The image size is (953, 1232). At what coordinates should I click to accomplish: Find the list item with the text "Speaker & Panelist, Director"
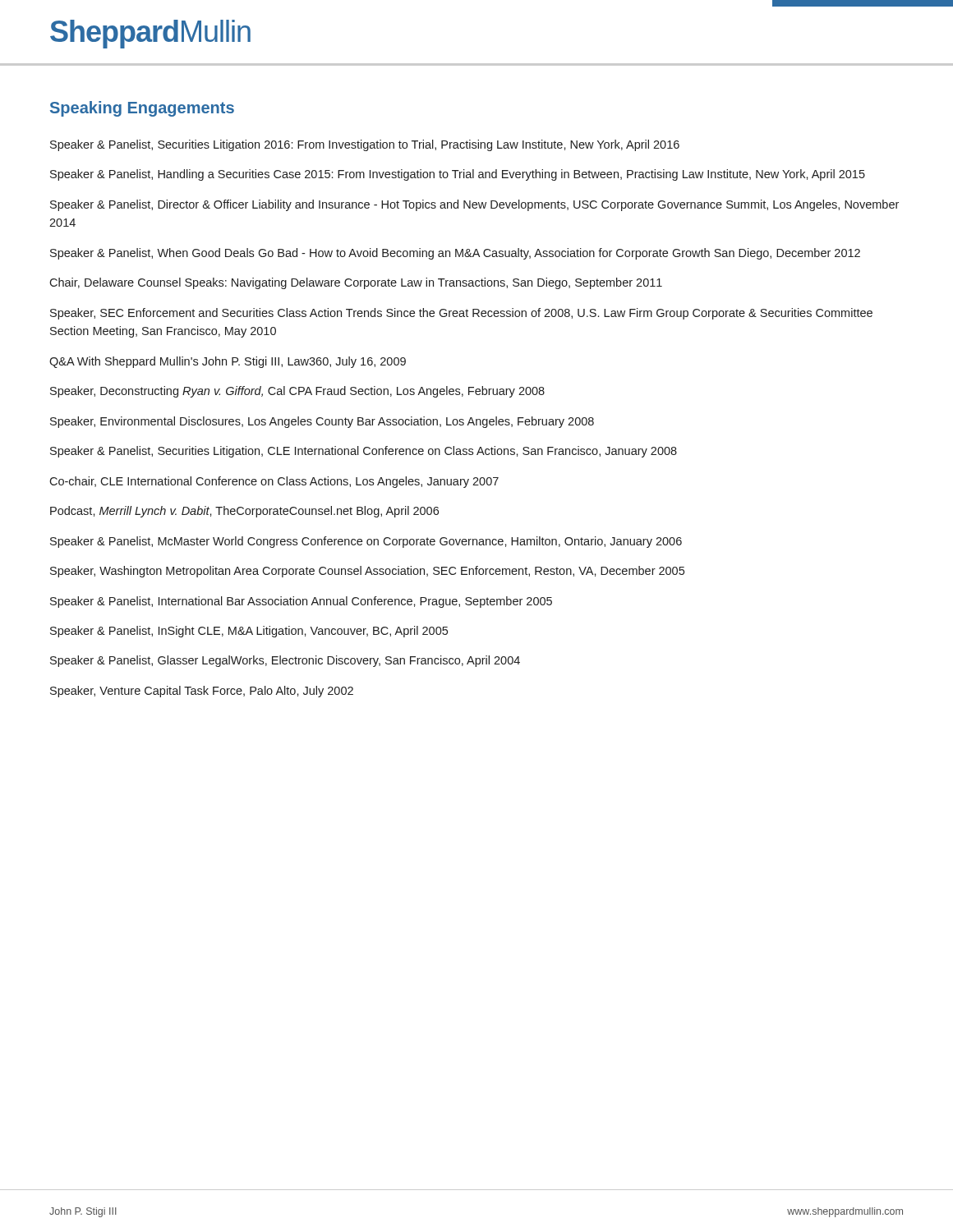(x=474, y=214)
